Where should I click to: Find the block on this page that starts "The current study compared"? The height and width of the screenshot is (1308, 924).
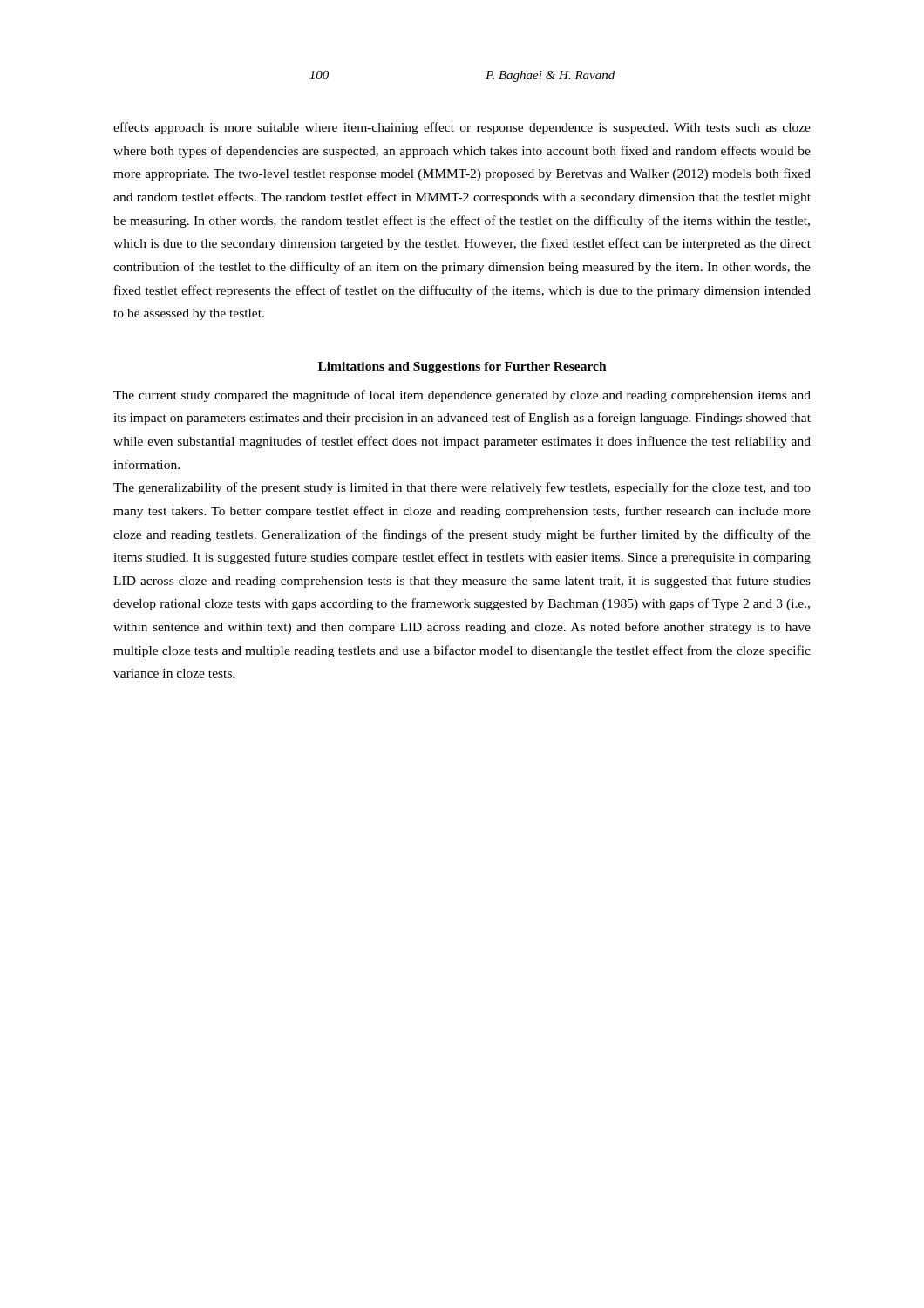pyautogui.click(x=462, y=430)
